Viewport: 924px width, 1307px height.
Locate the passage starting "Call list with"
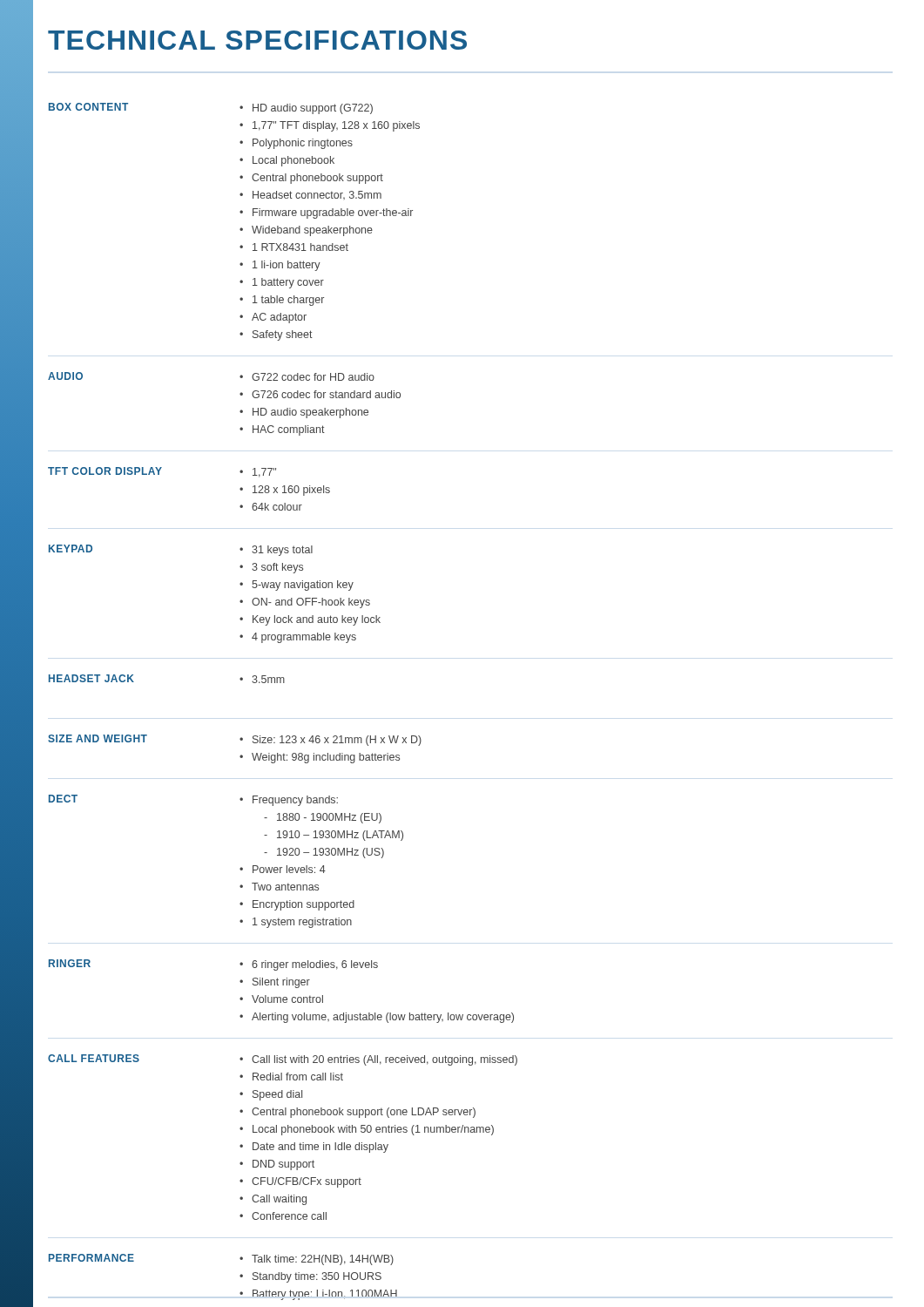pyautogui.click(x=378, y=1060)
